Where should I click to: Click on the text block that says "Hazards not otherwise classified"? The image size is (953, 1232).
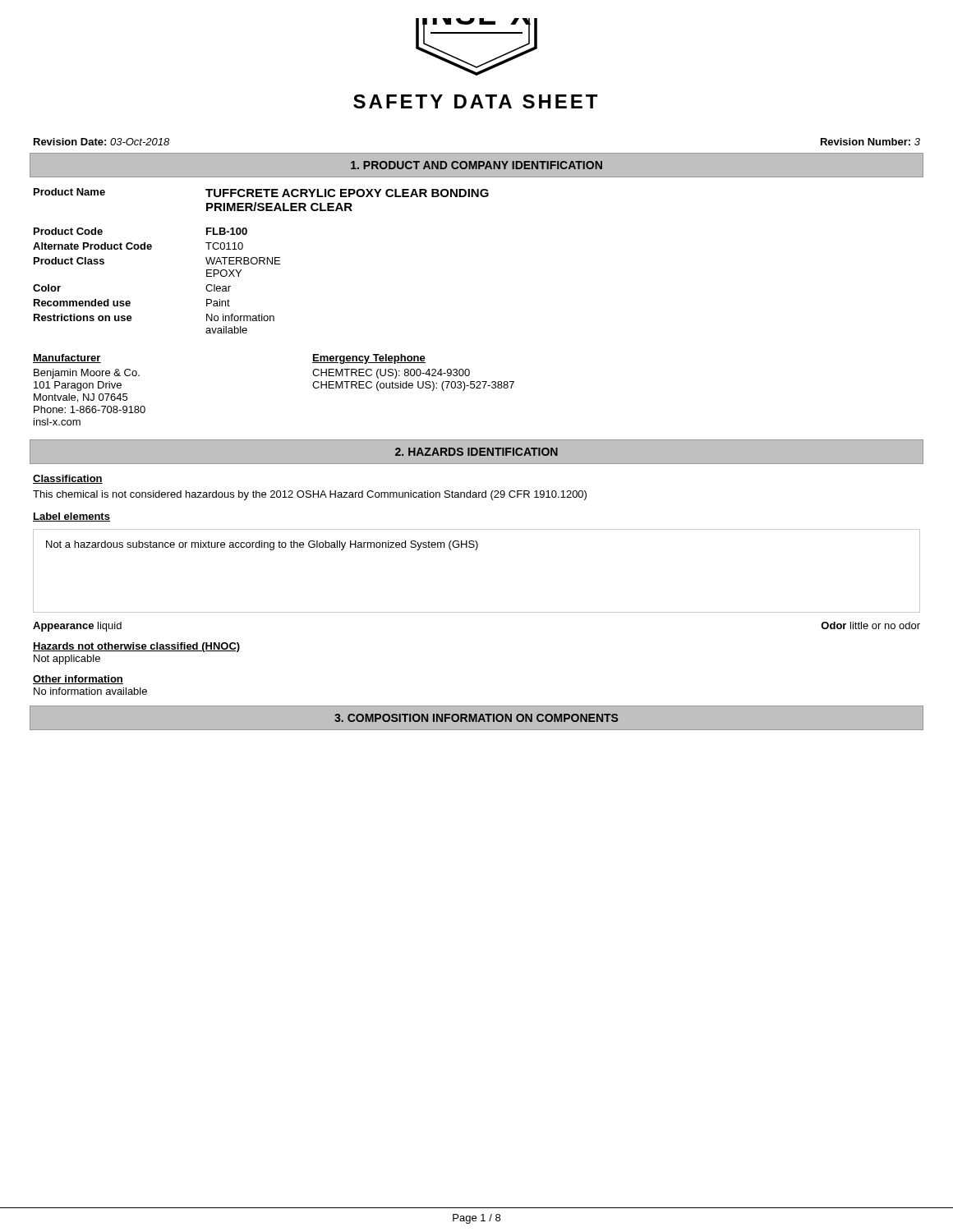tap(136, 647)
